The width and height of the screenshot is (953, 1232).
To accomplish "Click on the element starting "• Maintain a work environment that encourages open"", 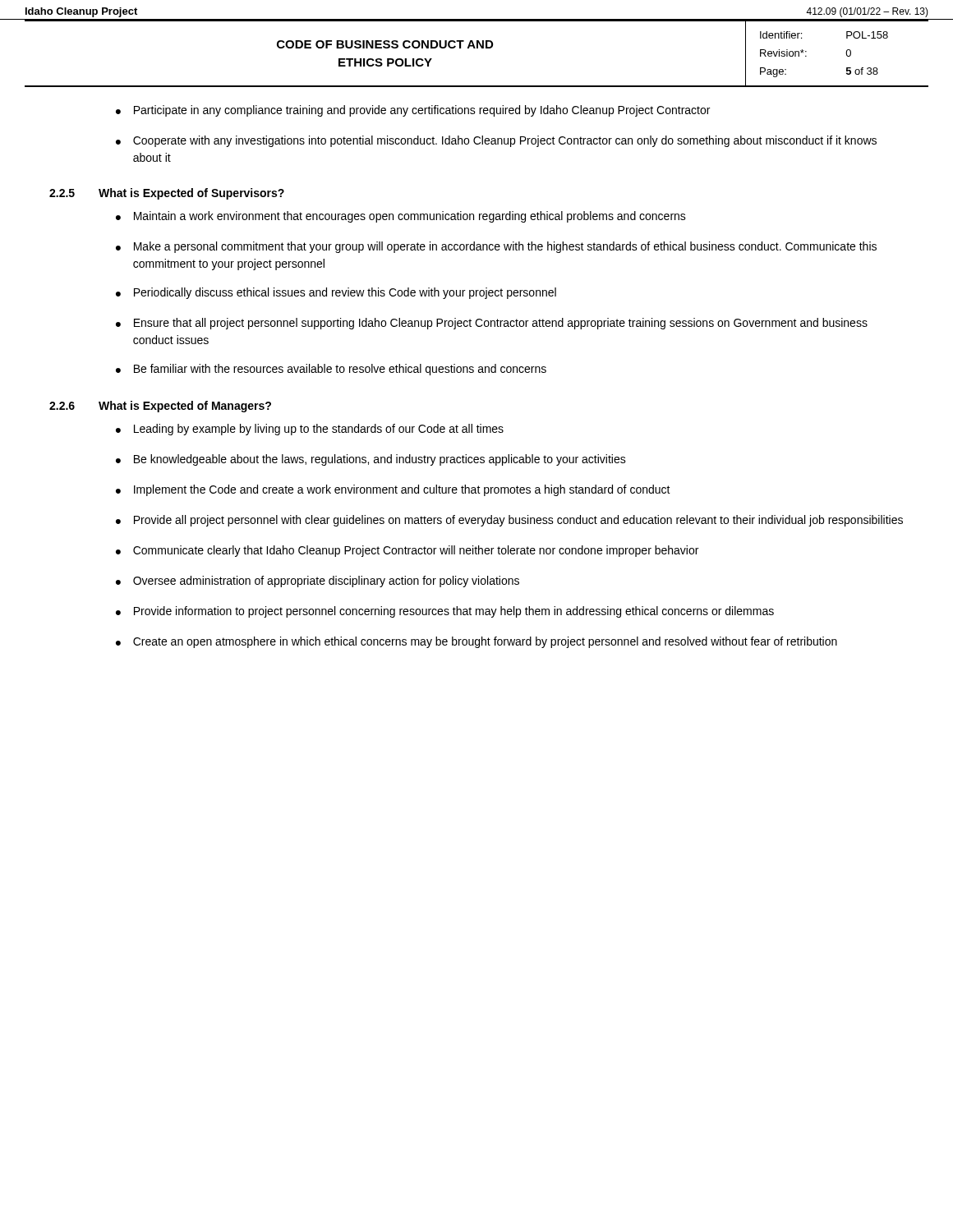I will (400, 218).
